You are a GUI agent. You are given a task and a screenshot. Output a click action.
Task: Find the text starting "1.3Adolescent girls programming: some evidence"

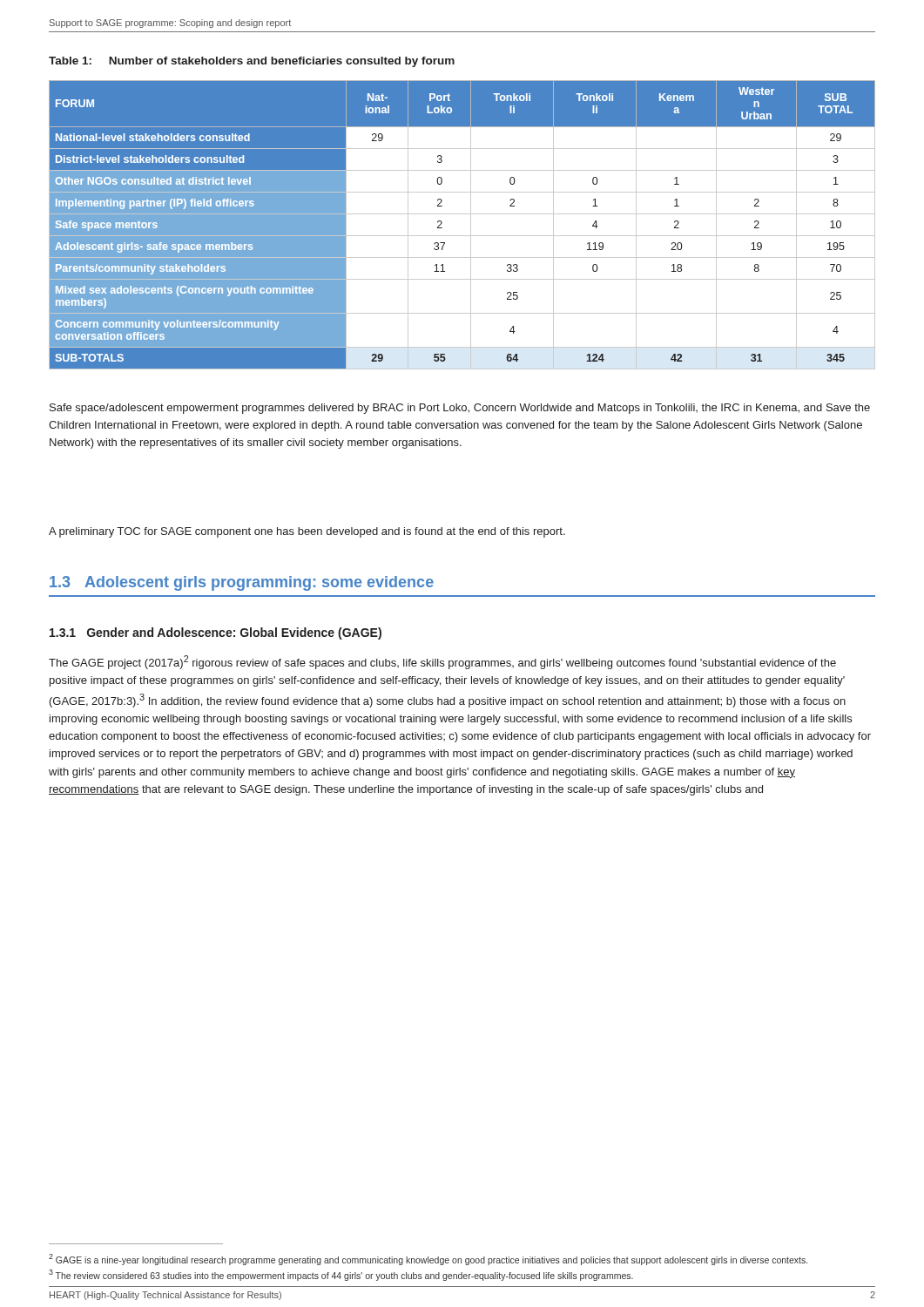point(241,582)
